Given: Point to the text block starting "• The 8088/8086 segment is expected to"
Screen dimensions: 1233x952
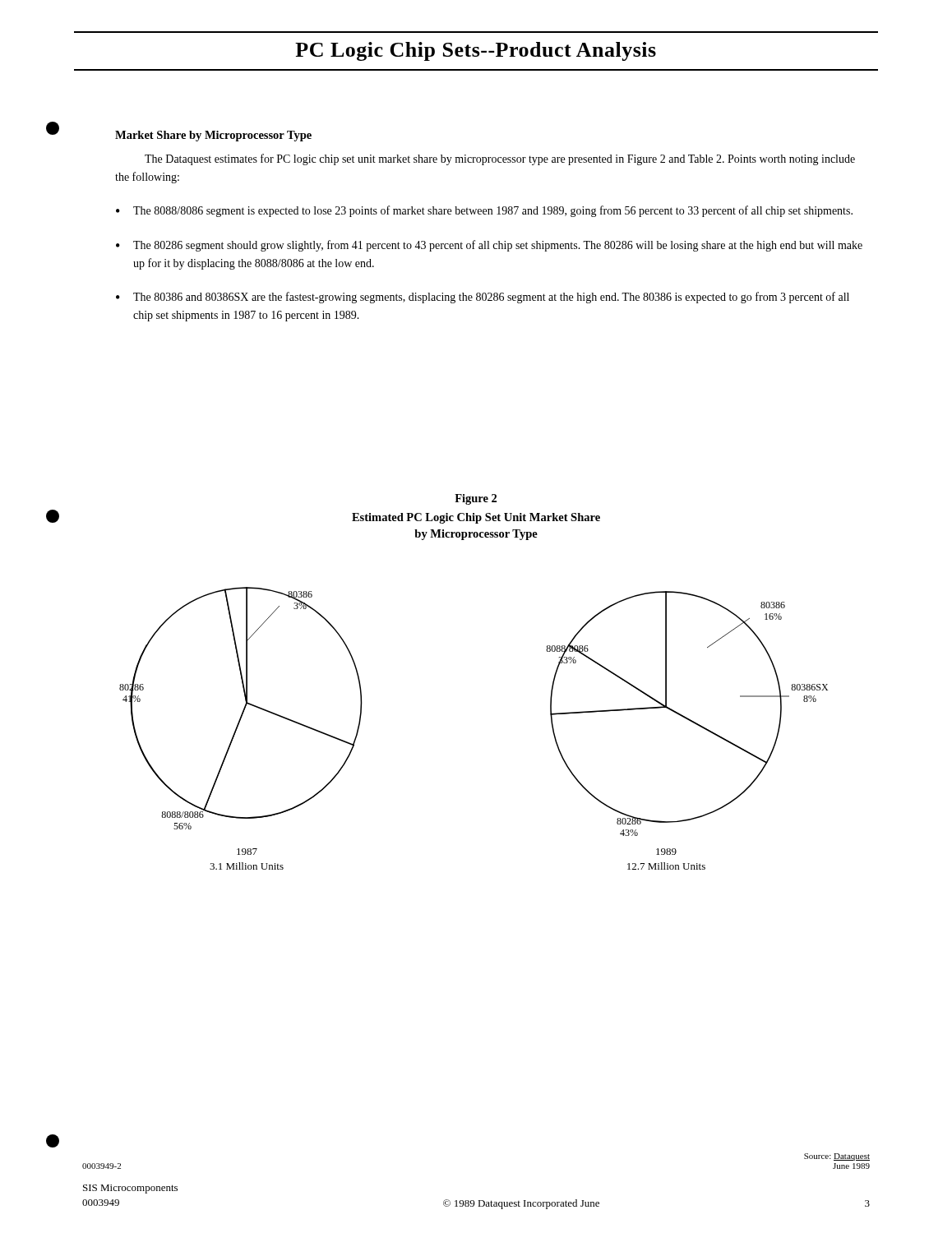Looking at the screenshot, I should pyautogui.click(x=484, y=211).
